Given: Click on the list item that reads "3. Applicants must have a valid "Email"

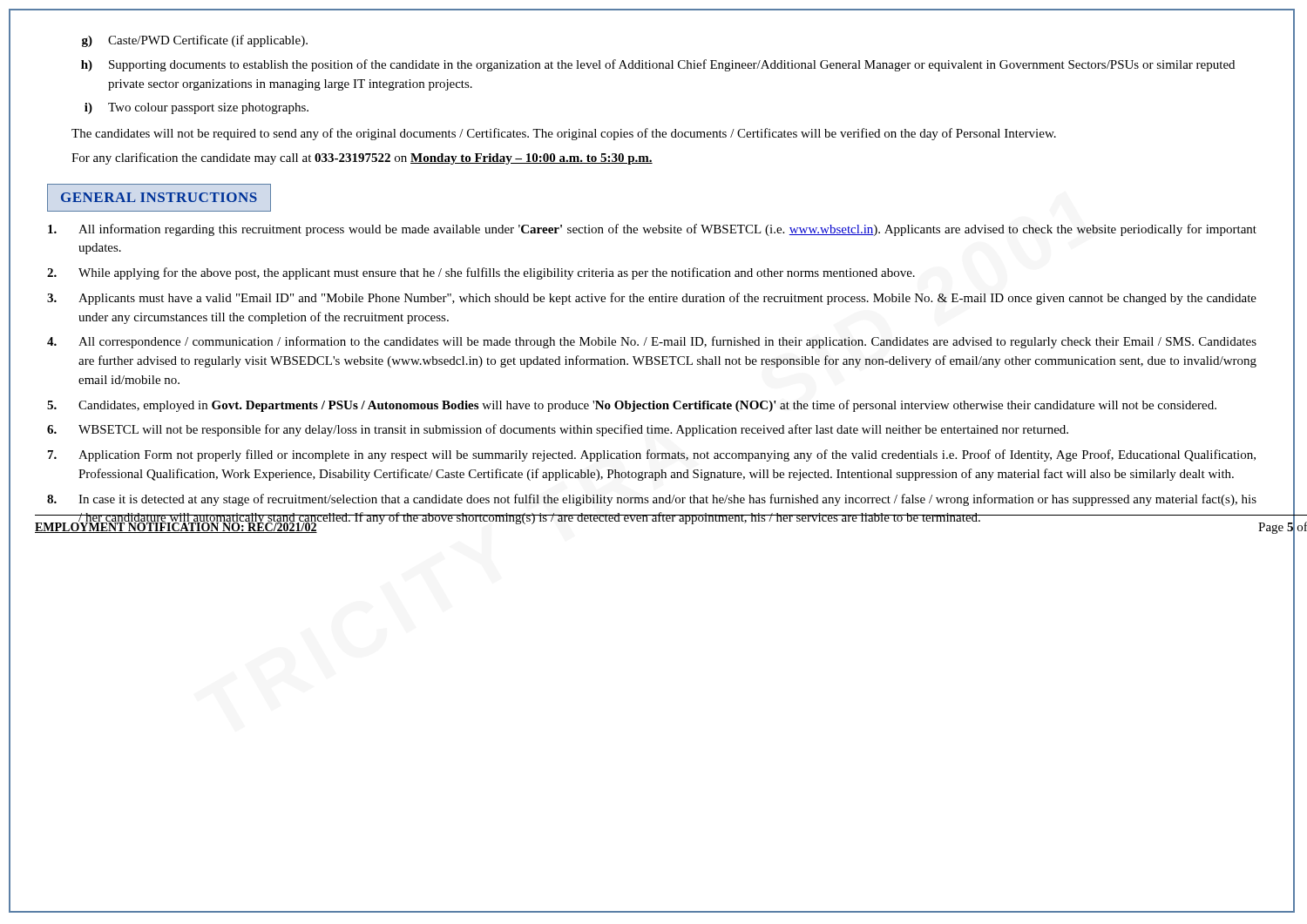Looking at the screenshot, I should point(652,308).
